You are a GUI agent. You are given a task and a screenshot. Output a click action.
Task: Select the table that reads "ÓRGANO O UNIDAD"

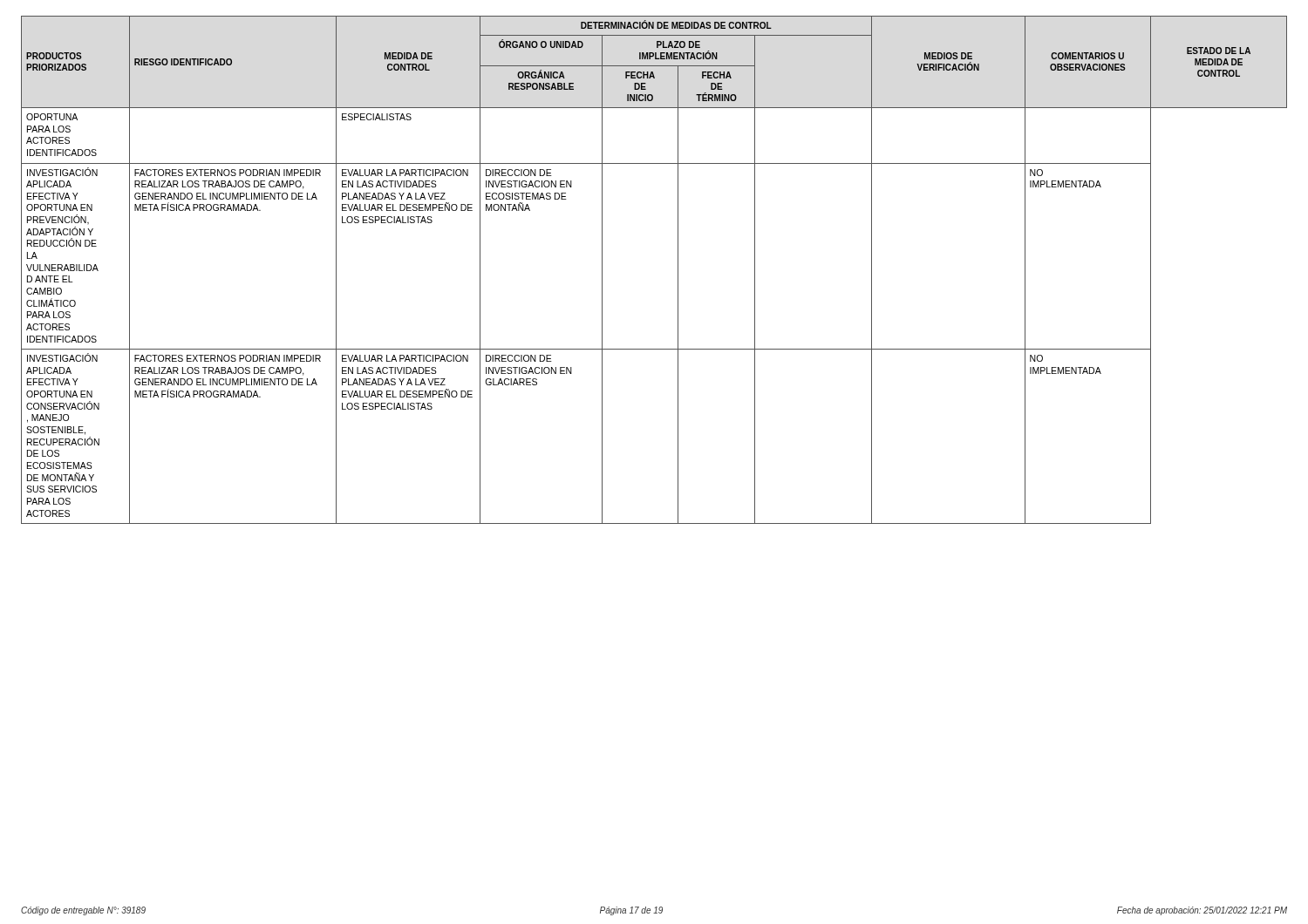pyautogui.click(x=654, y=457)
